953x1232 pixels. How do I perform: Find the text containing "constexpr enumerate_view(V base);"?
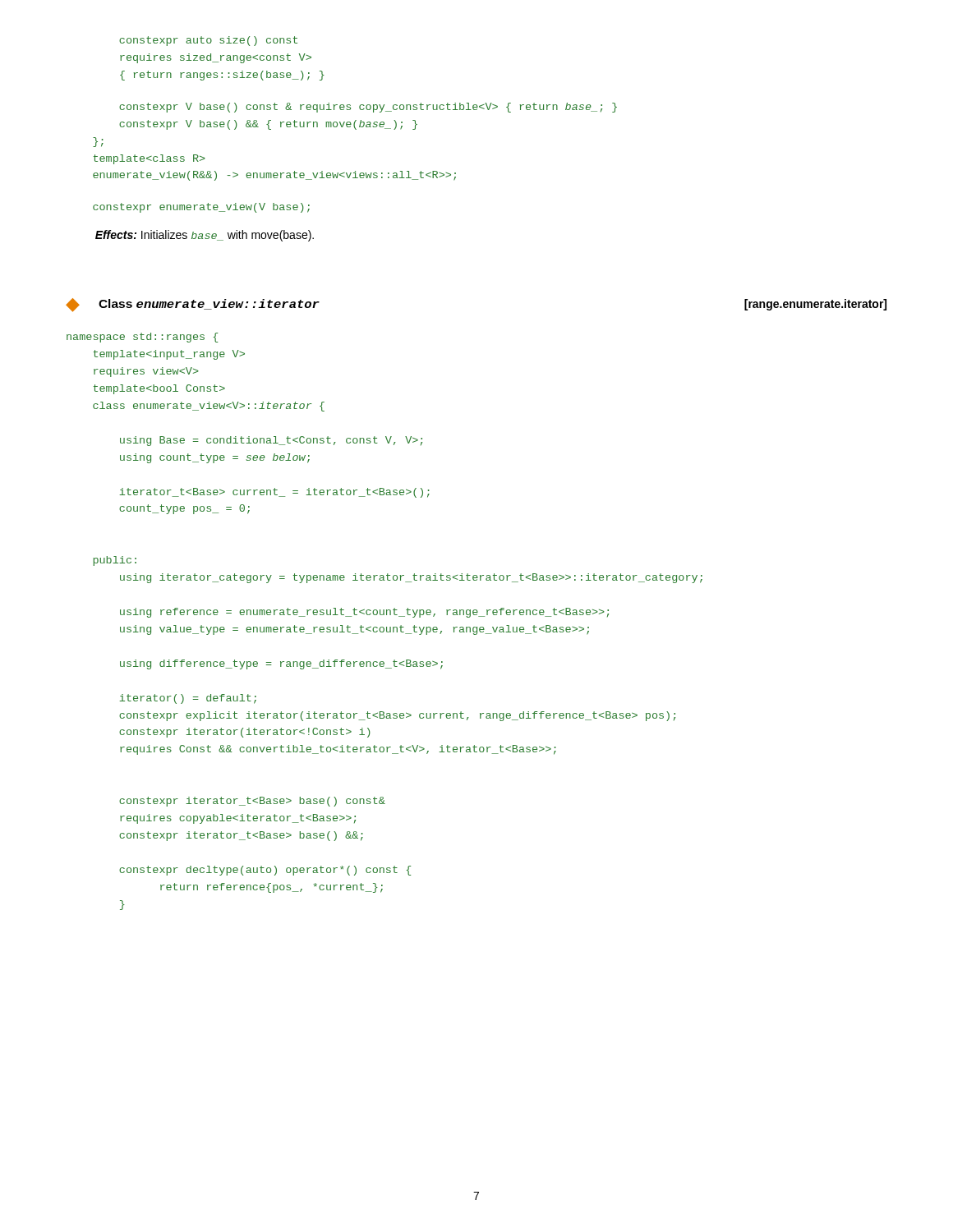point(201,208)
